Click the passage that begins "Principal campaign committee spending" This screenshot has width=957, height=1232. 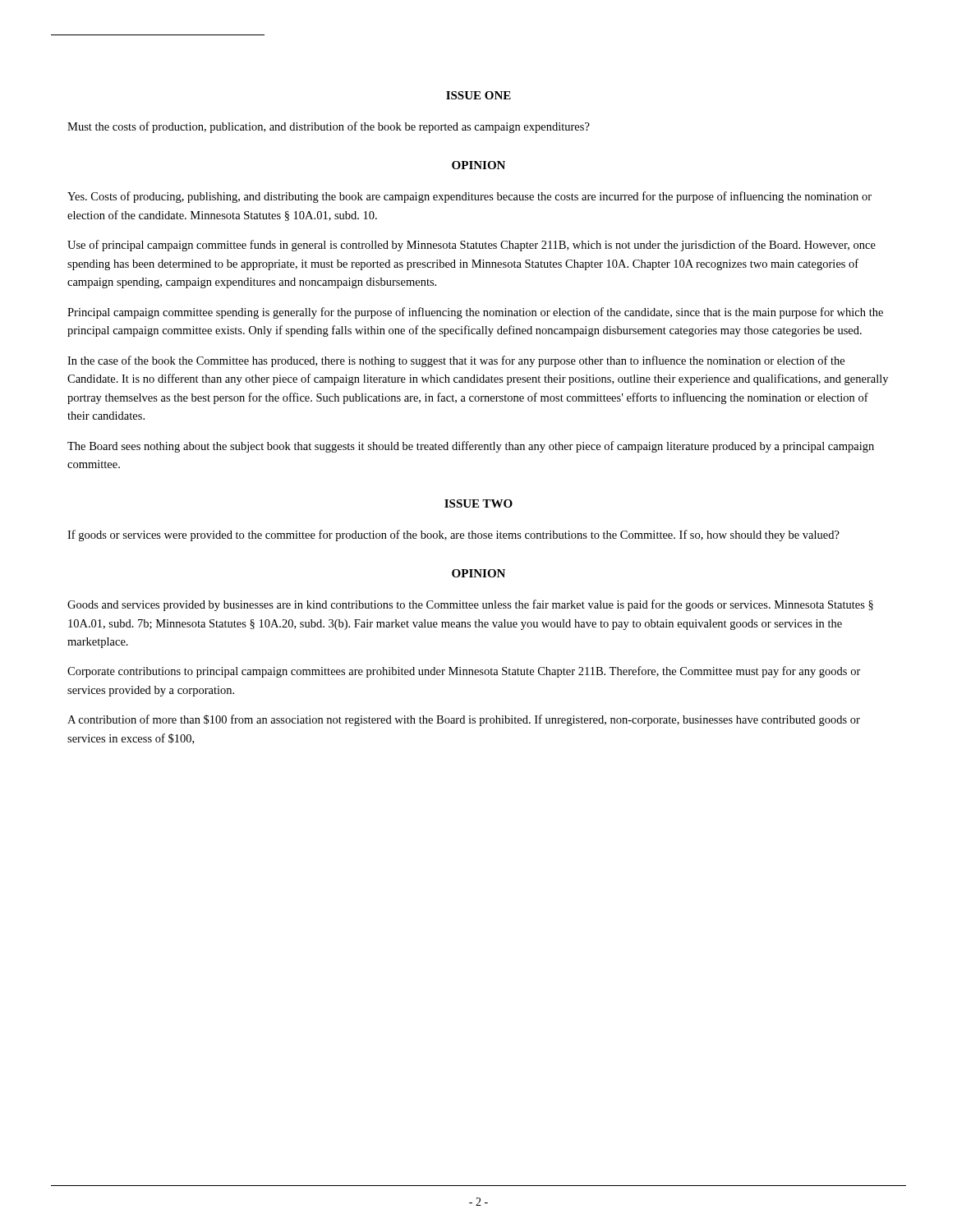[x=475, y=321]
